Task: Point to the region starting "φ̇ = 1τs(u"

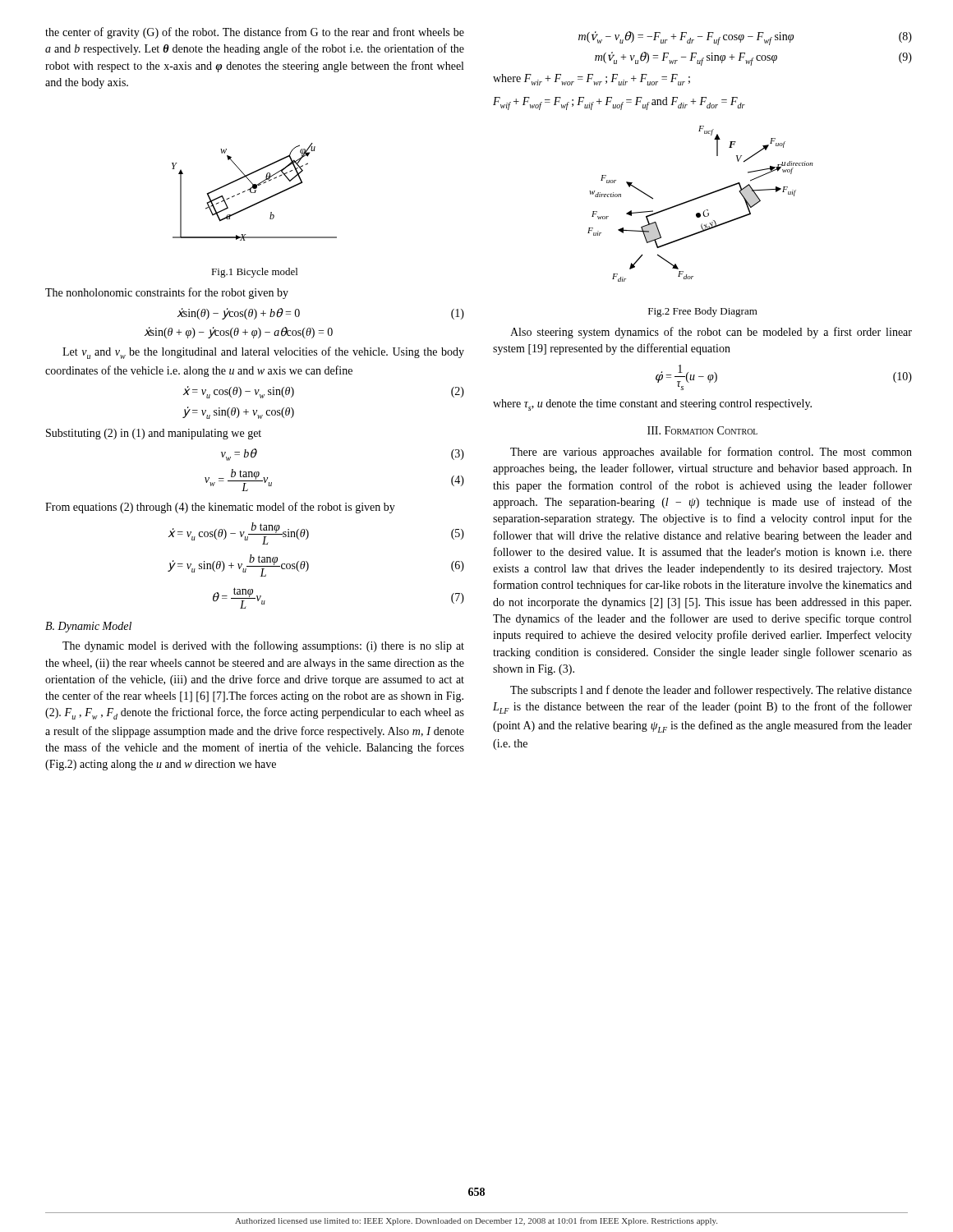Action: pyautogui.click(x=702, y=377)
